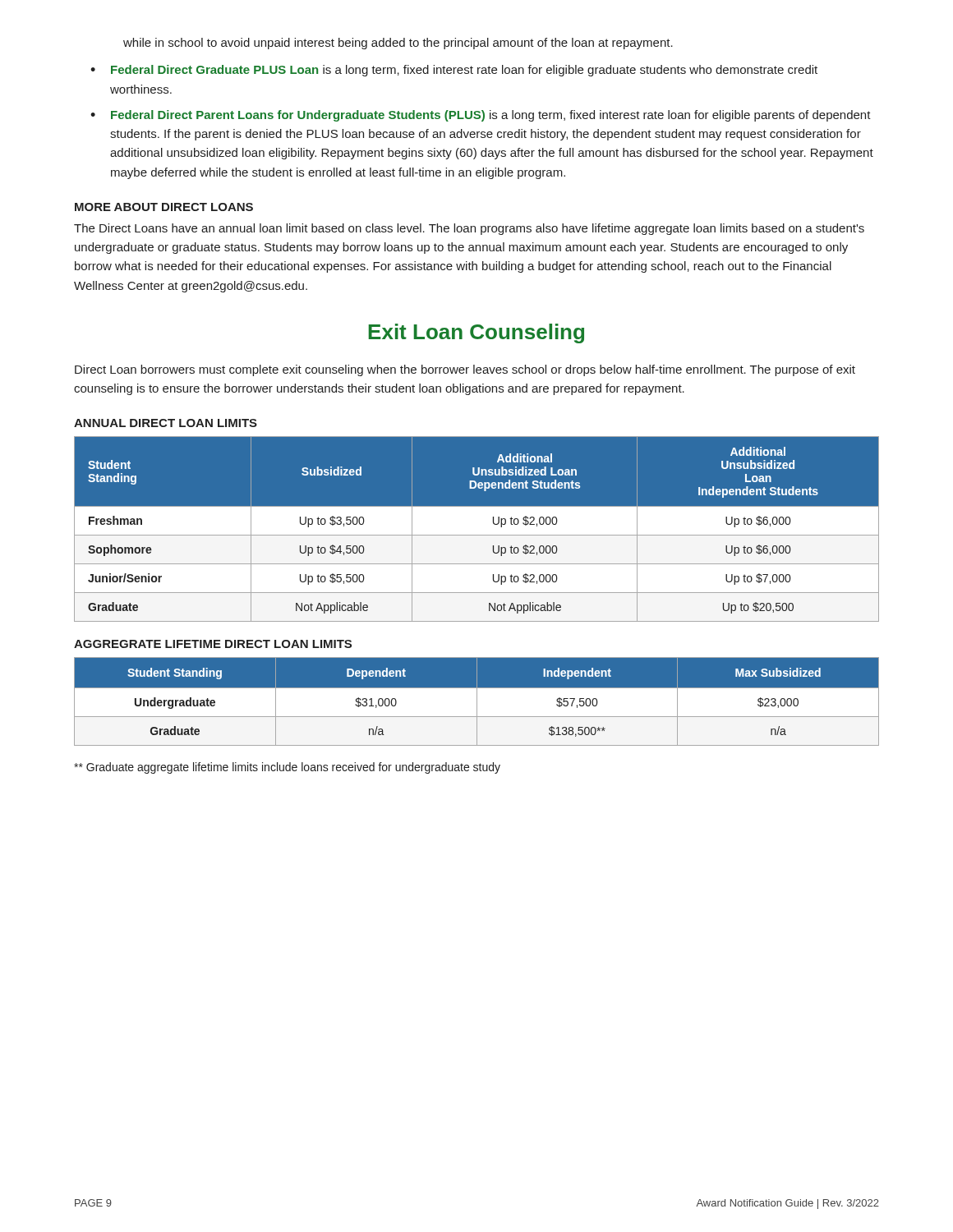Locate the text starting "MORE ABOUT DIRECT"

[x=164, y=206]
